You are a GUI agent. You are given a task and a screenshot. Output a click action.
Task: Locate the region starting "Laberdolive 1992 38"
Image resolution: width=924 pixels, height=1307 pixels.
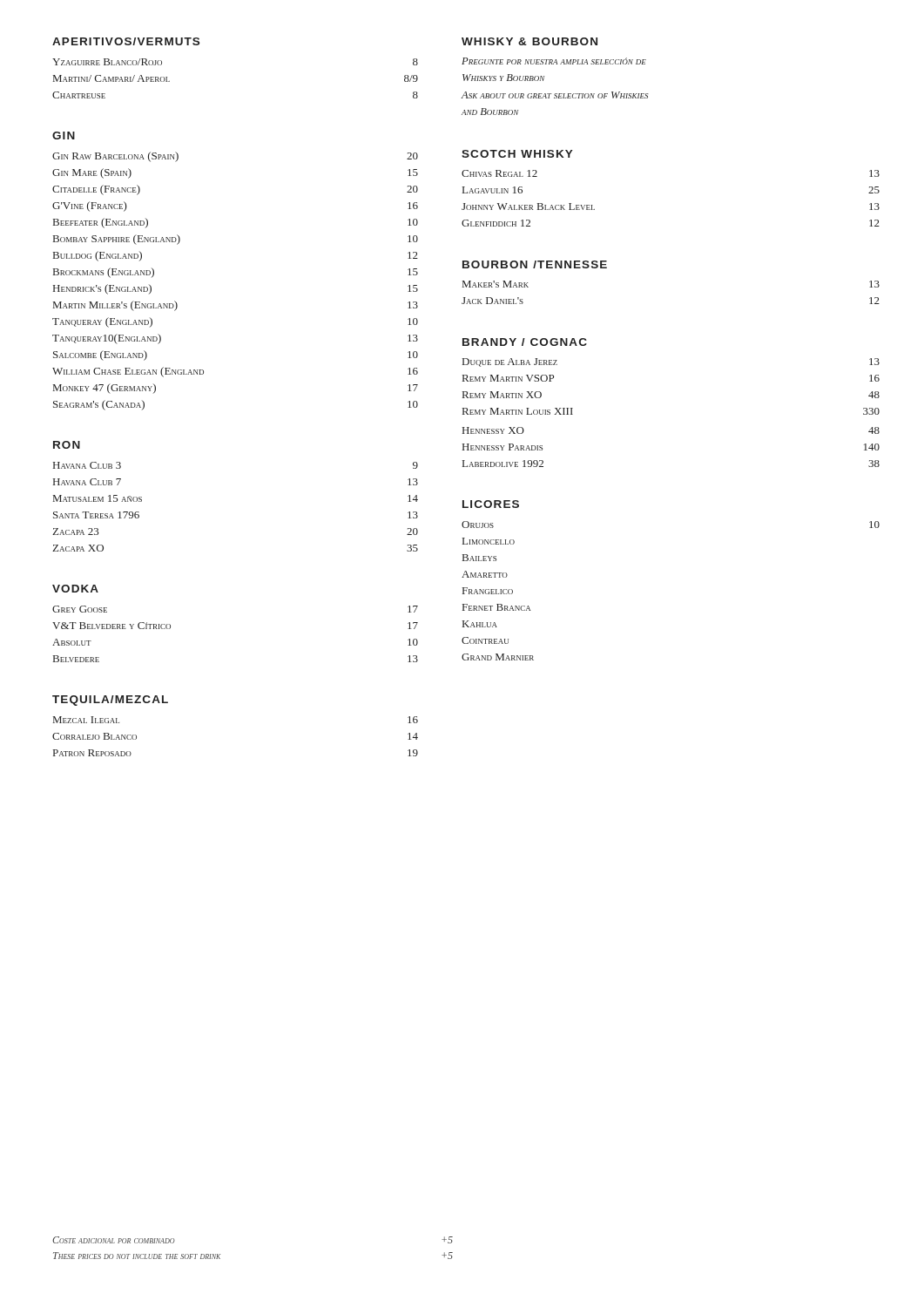(x=502, y=463)
